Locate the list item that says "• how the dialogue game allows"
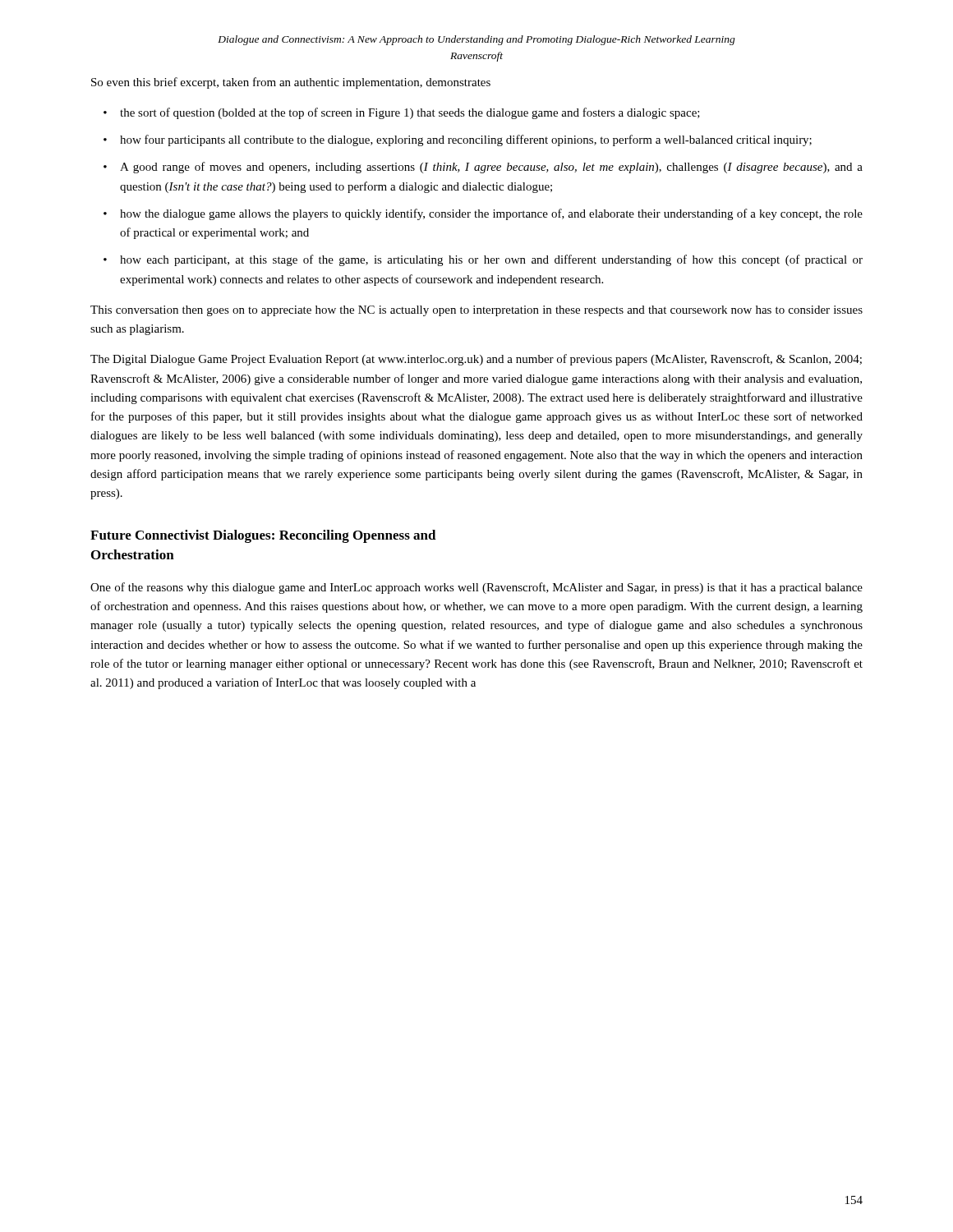Viewport: 953px width, 1232px height. (x=476, y=223)
